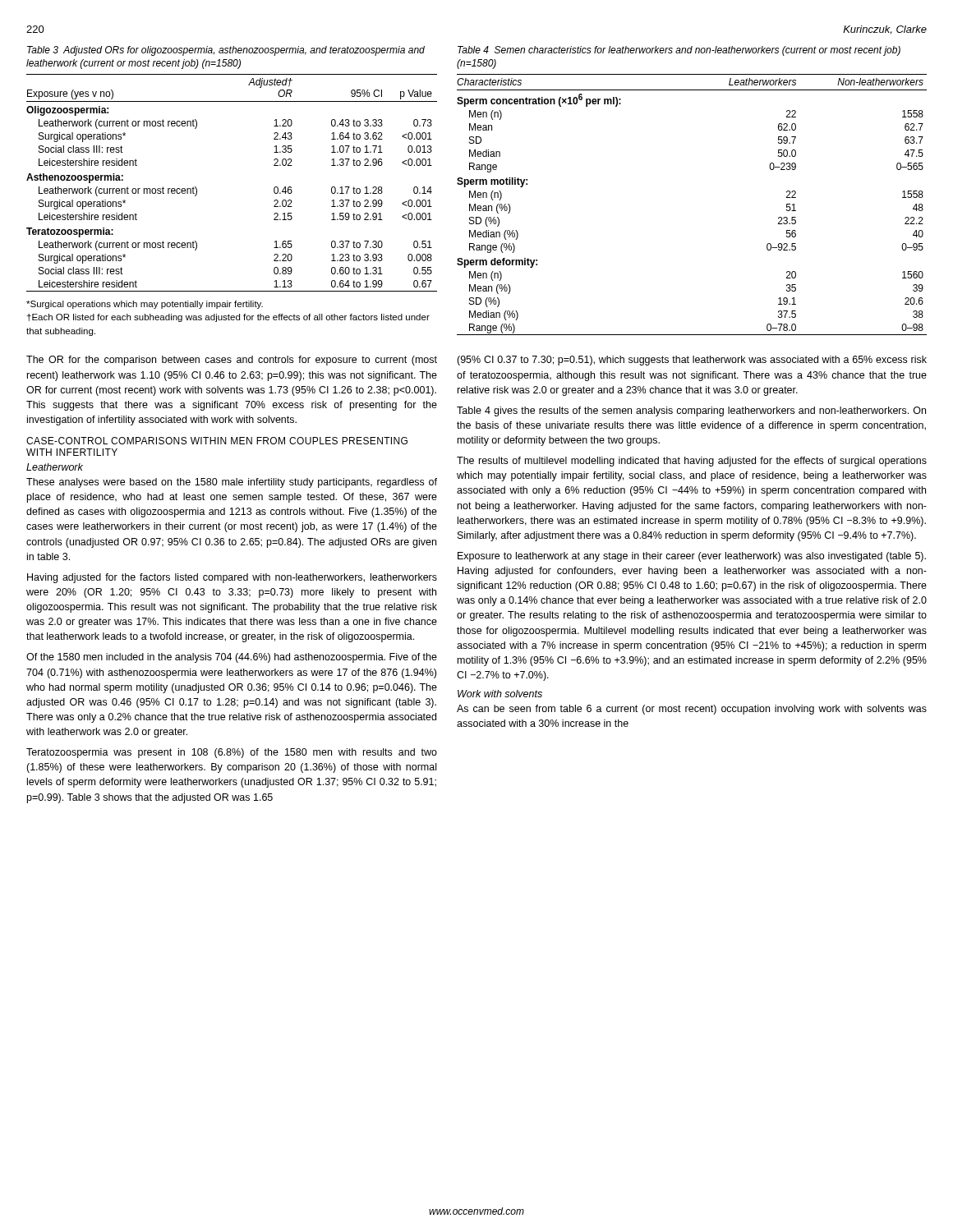
Task: Select the table that reads "Men (n)"
Action: point(692,206)
